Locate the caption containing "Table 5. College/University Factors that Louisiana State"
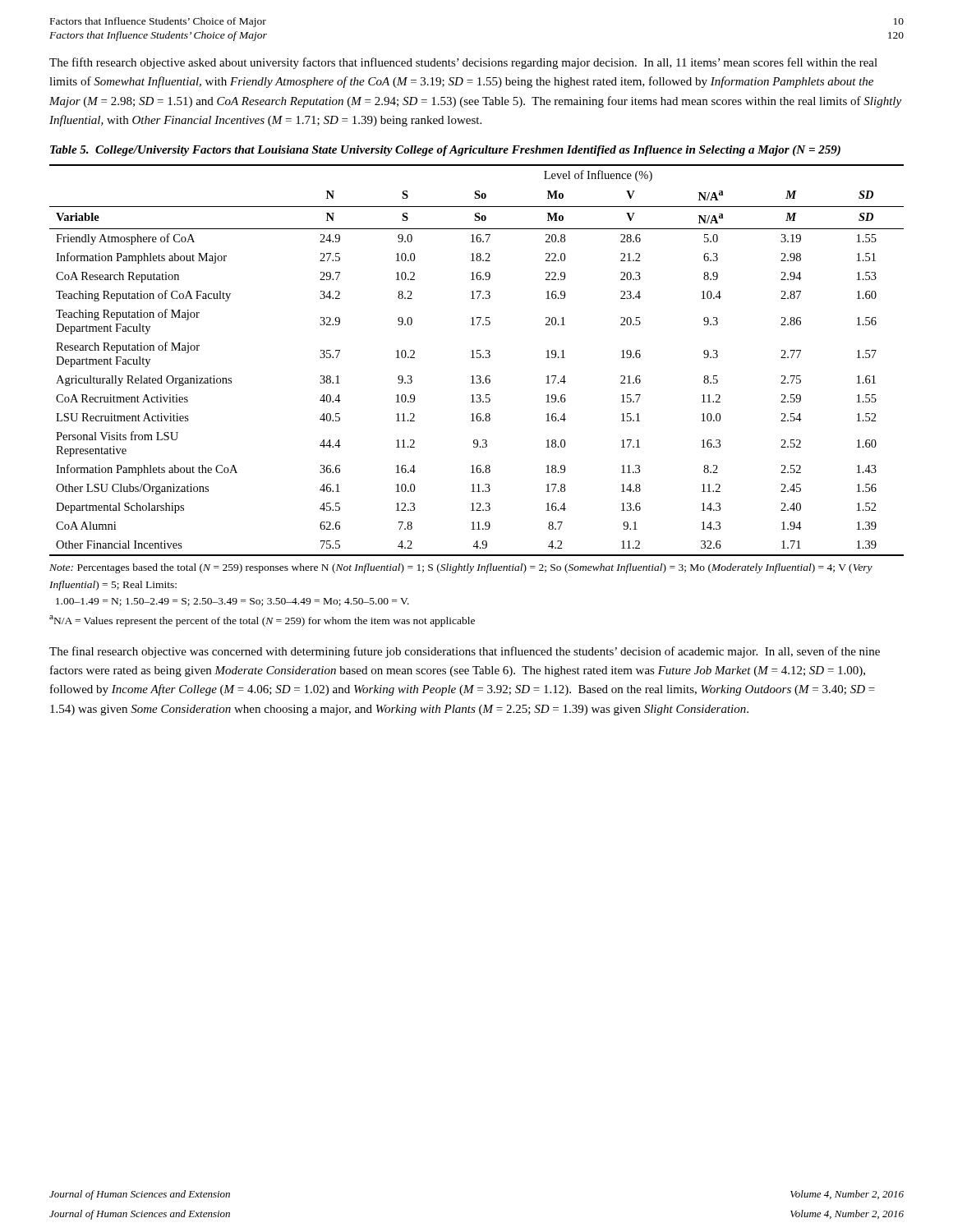Viewport: 953px width, 1232px height. point(445,150)
